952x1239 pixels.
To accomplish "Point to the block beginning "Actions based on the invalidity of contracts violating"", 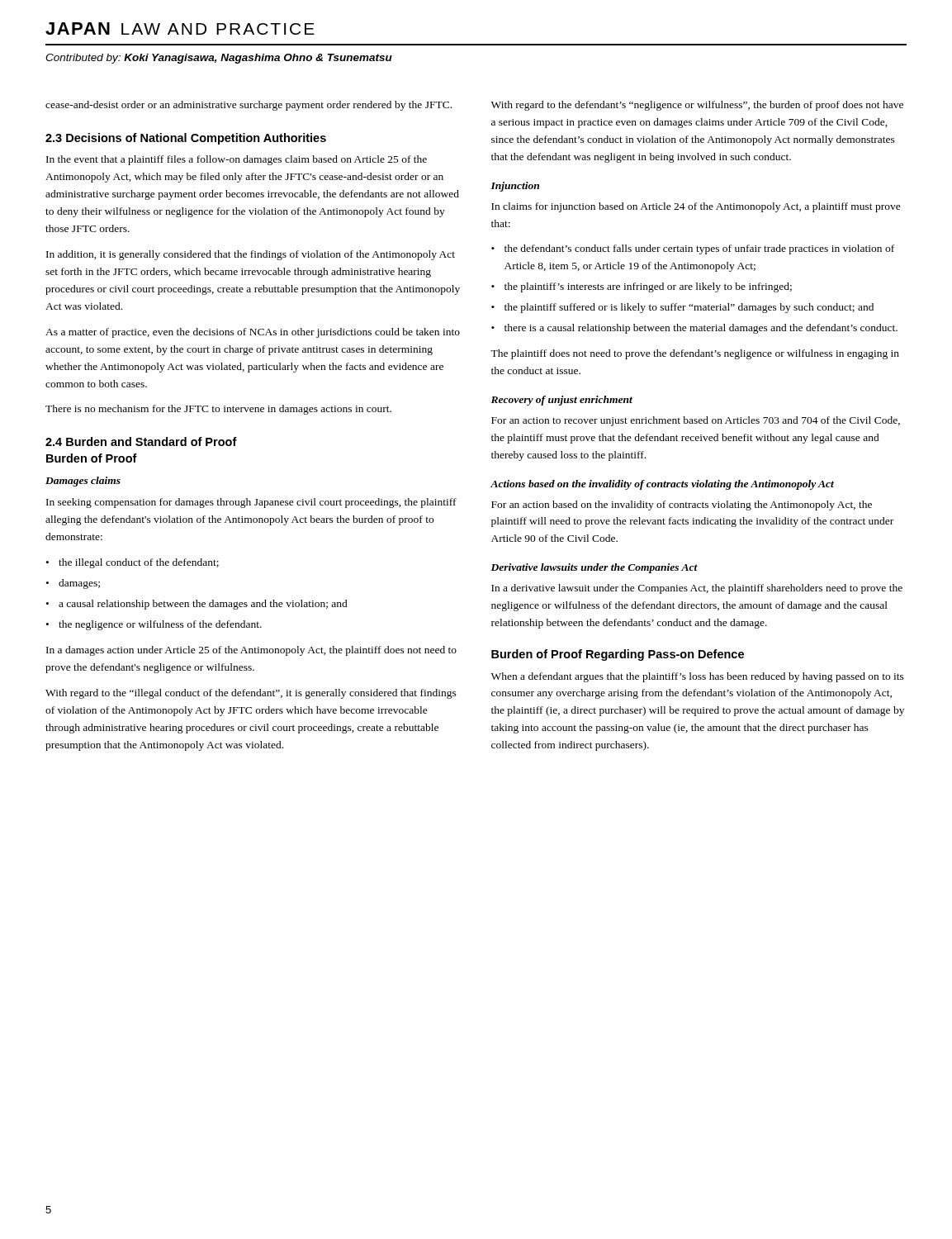I will tap(662, 483).
